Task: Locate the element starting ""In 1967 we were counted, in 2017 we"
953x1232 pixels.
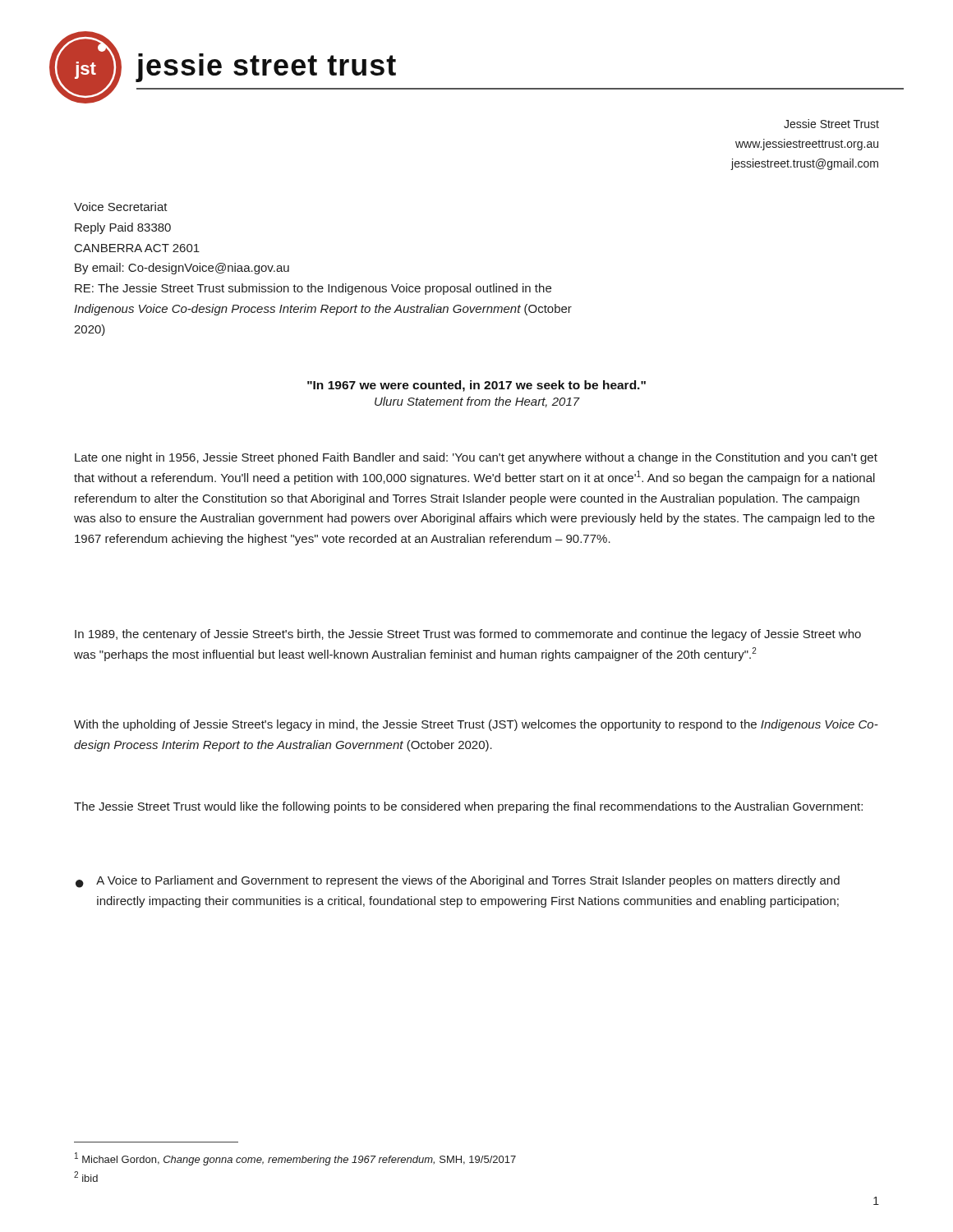Action: 476,393
